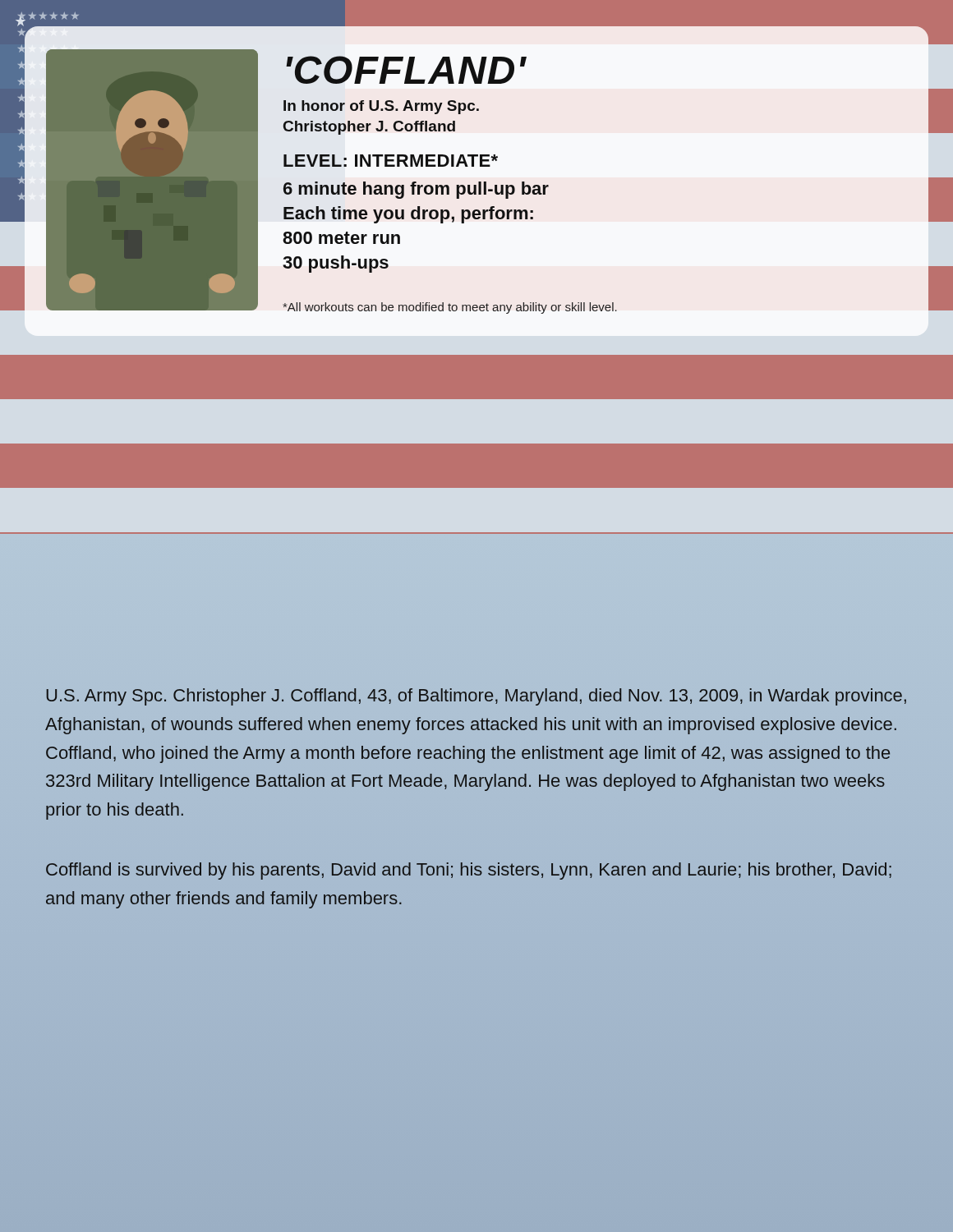The height and width of the screenshot is (1232, 953).
Task: Click on the region starting "Each time you"
Action: tap(409, 213)
